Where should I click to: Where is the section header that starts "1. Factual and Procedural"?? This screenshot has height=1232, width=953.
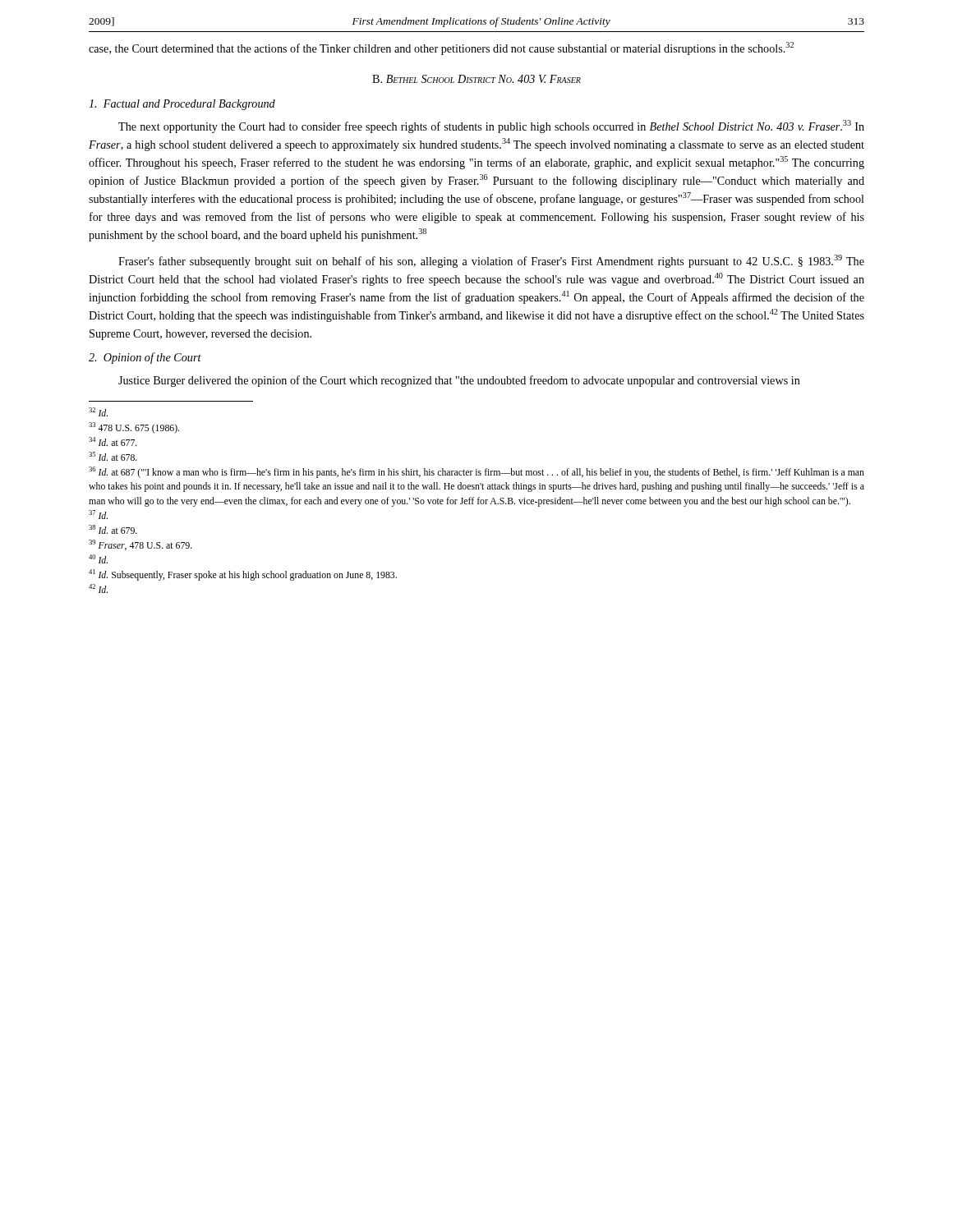182,103
